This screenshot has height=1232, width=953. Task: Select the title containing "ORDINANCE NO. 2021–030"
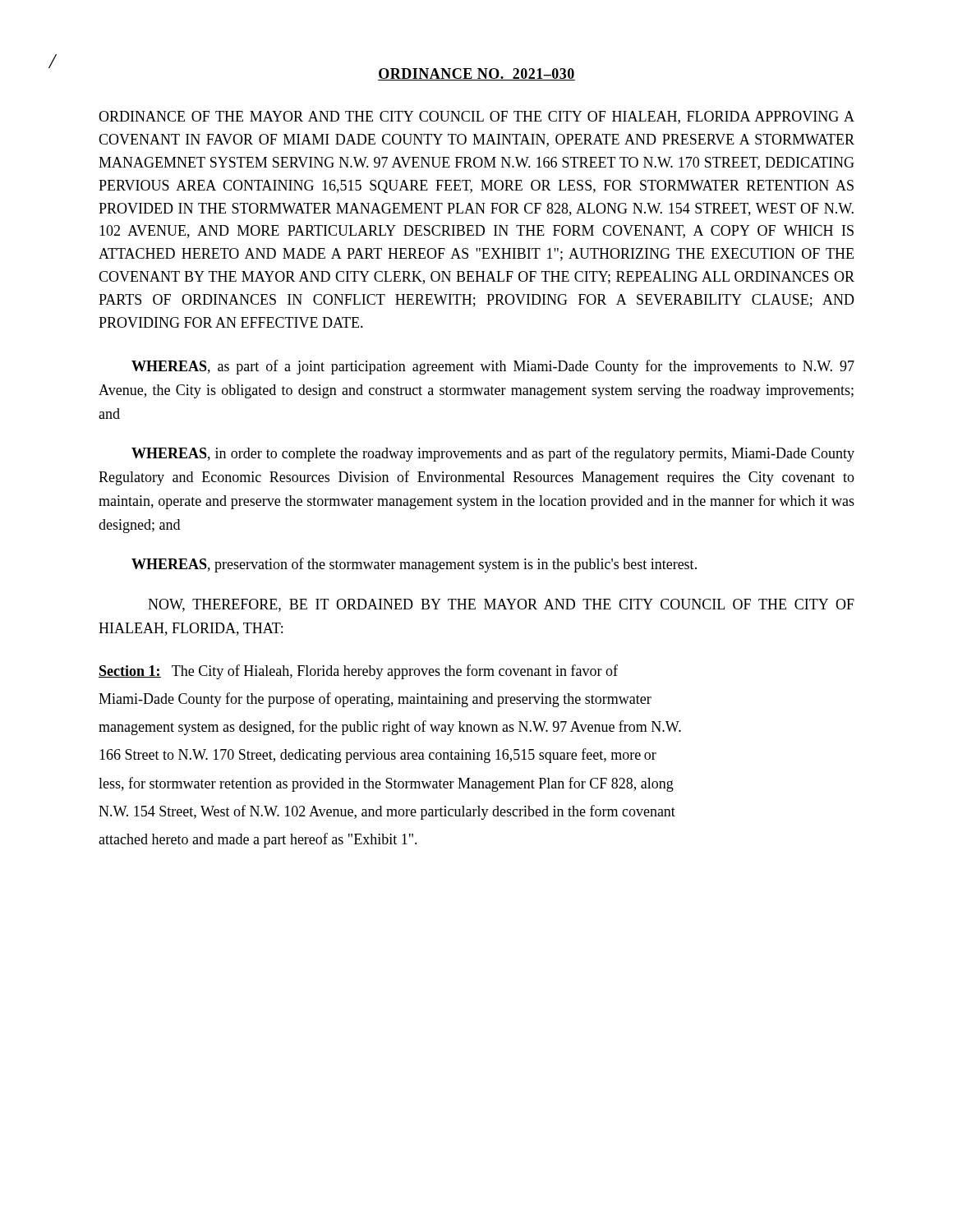[476, 74]
